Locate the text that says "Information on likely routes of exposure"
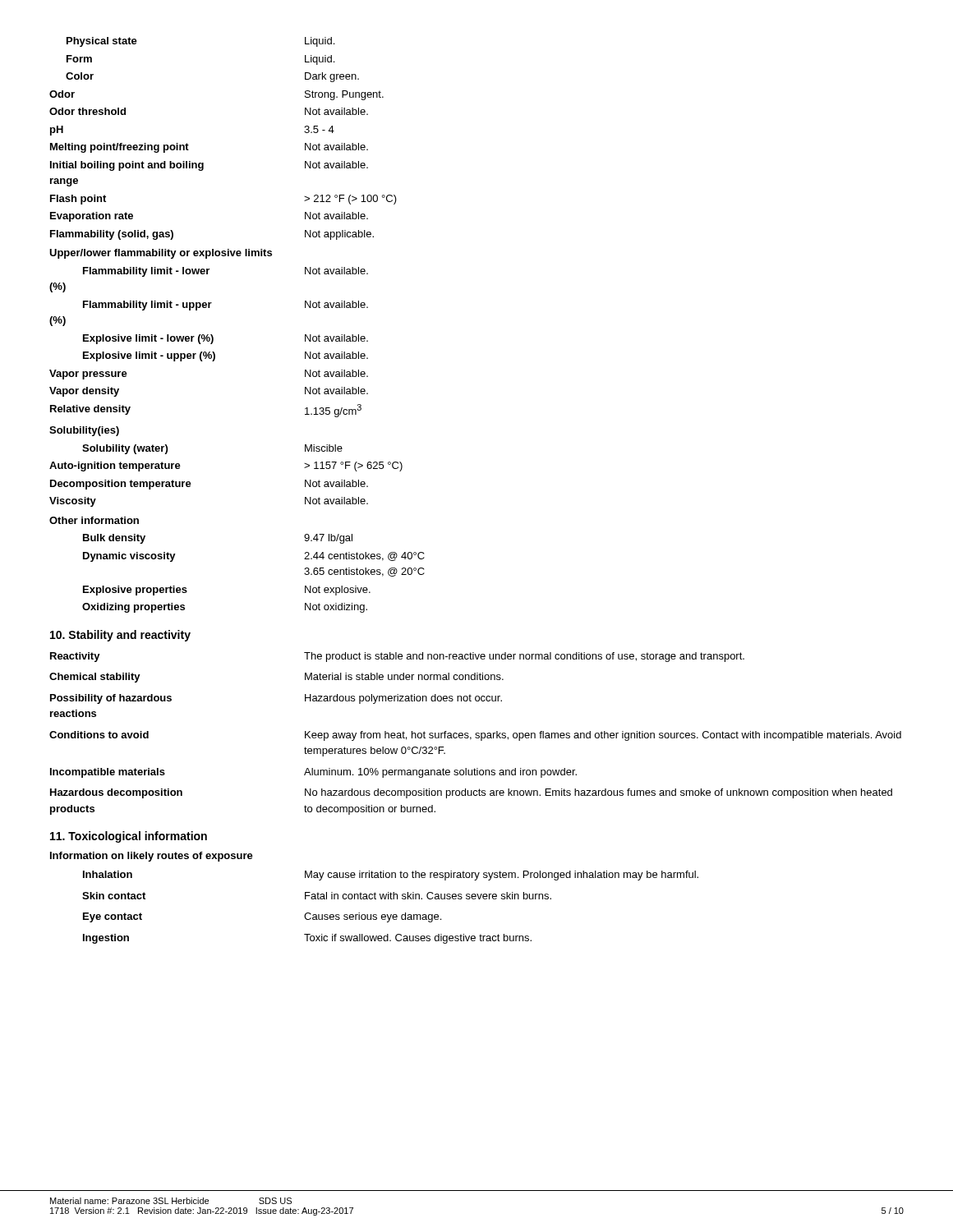This screenshot has width=953, height=1232. (x=151, y=856)
